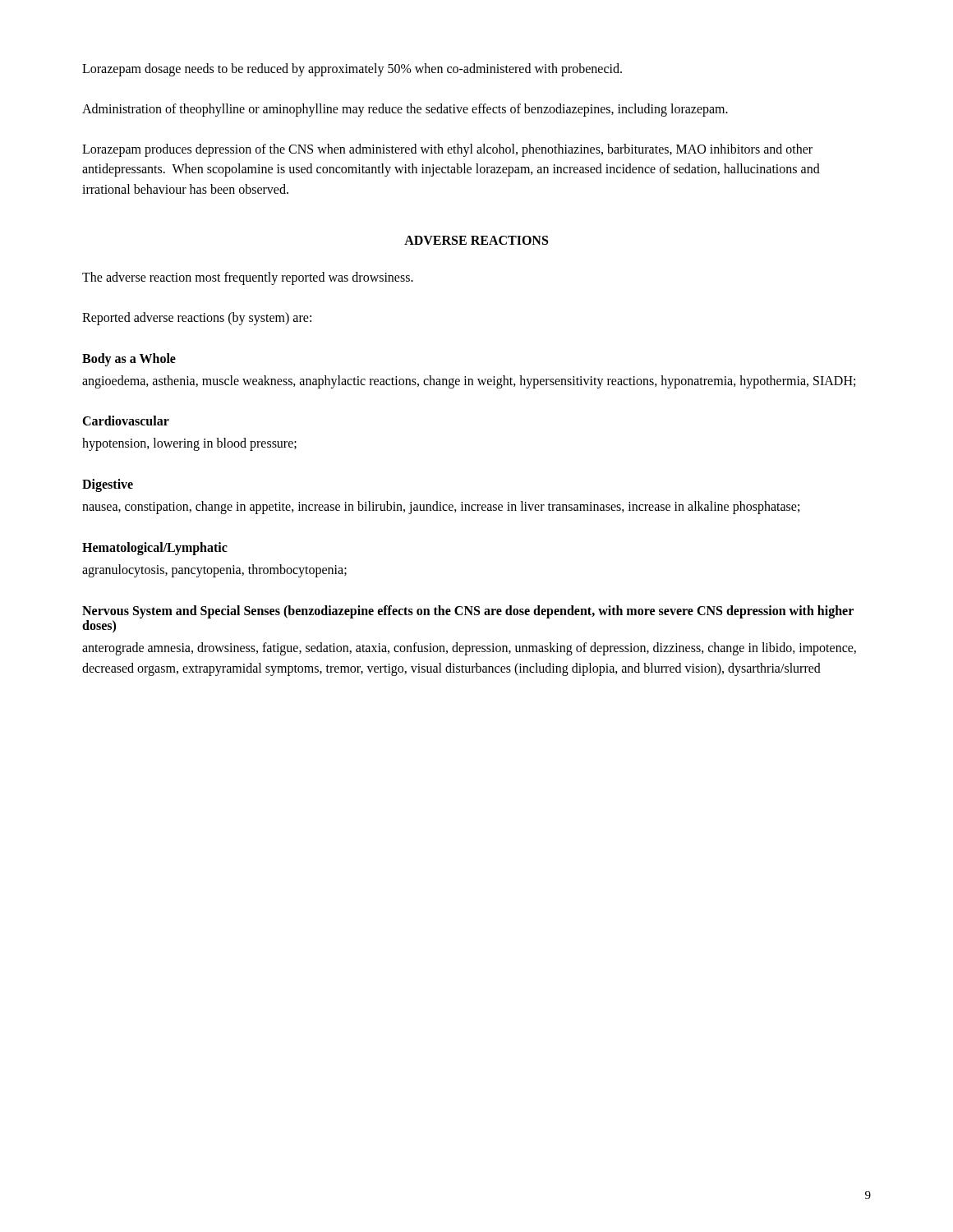Viewport: 953px width, 1232px height.
Task: Locate the element starting "Body as a Whole"
Action: tap(129, 358)
